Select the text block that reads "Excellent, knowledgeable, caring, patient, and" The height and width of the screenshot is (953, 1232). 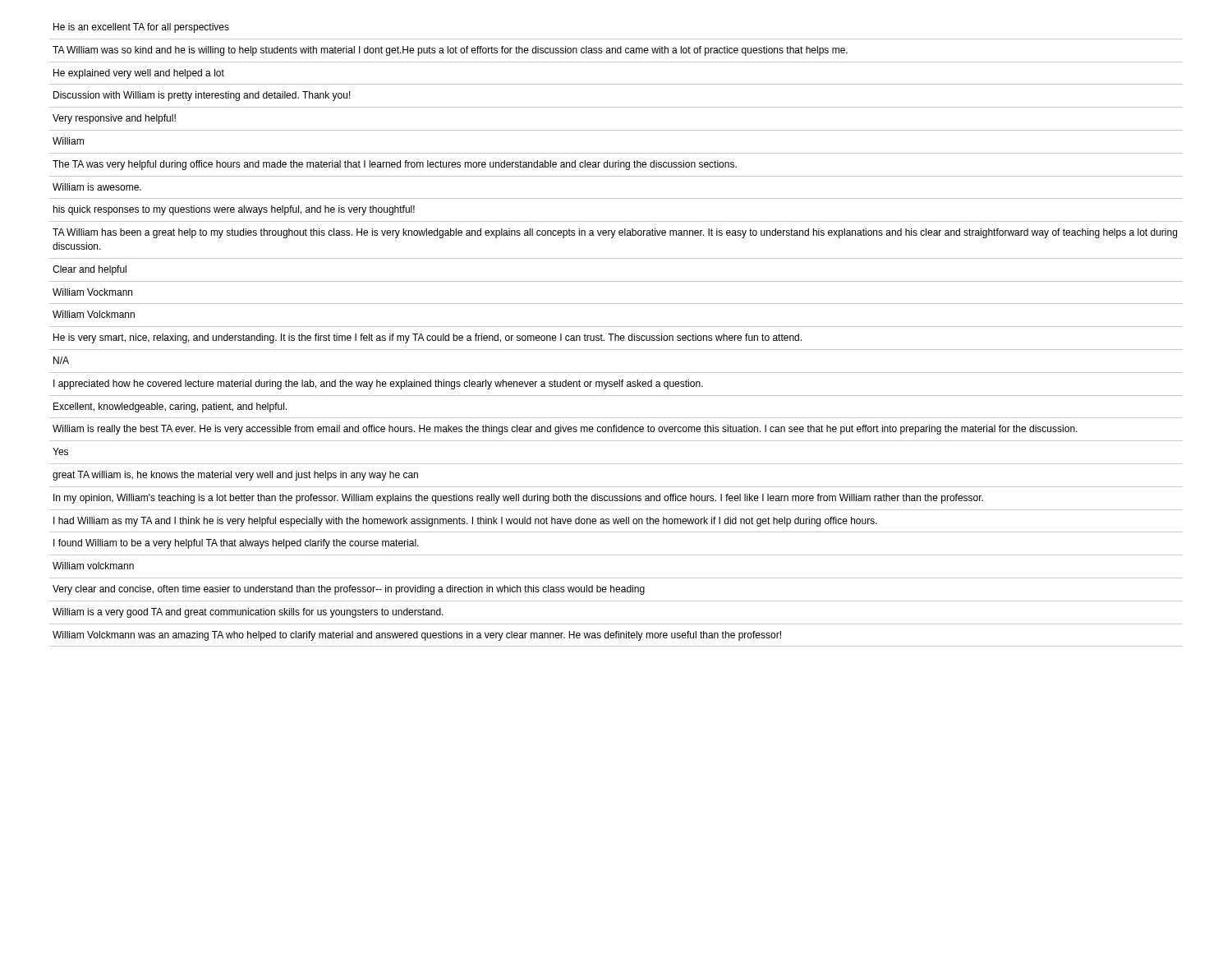coord(170,406)
